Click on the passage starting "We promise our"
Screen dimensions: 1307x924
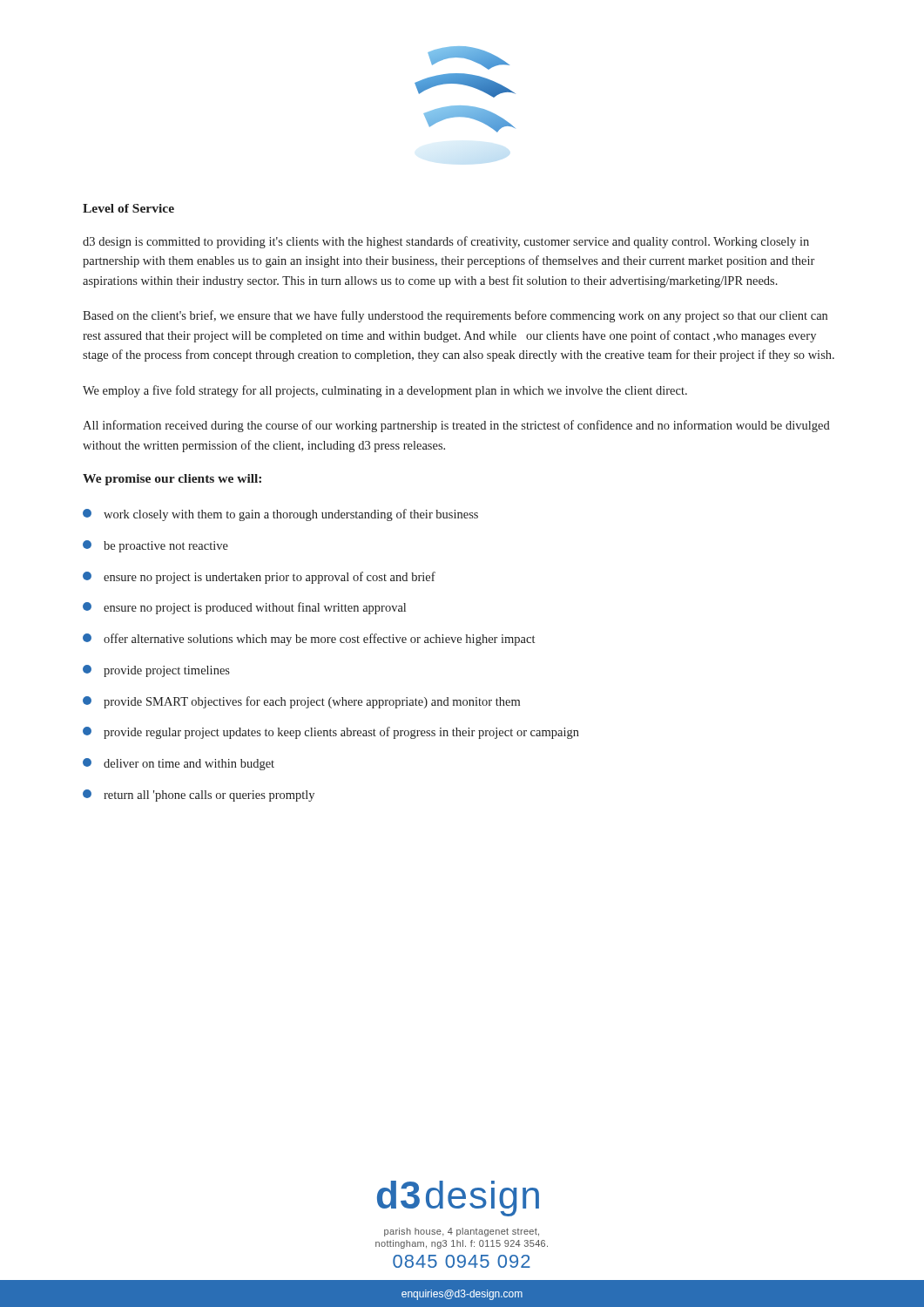[x=173, y=478]
